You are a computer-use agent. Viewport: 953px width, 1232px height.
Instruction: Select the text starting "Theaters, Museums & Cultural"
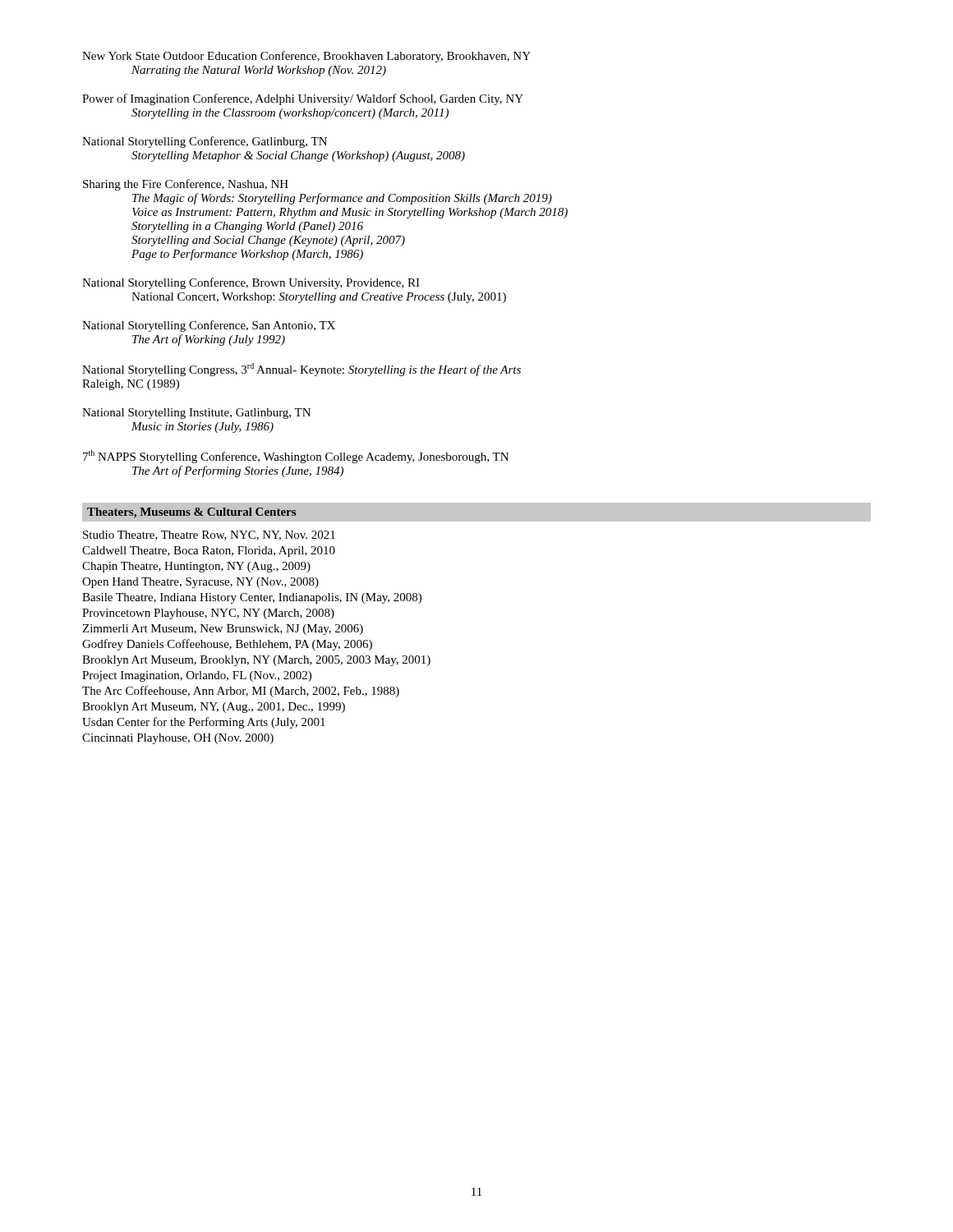coord(476,512)
